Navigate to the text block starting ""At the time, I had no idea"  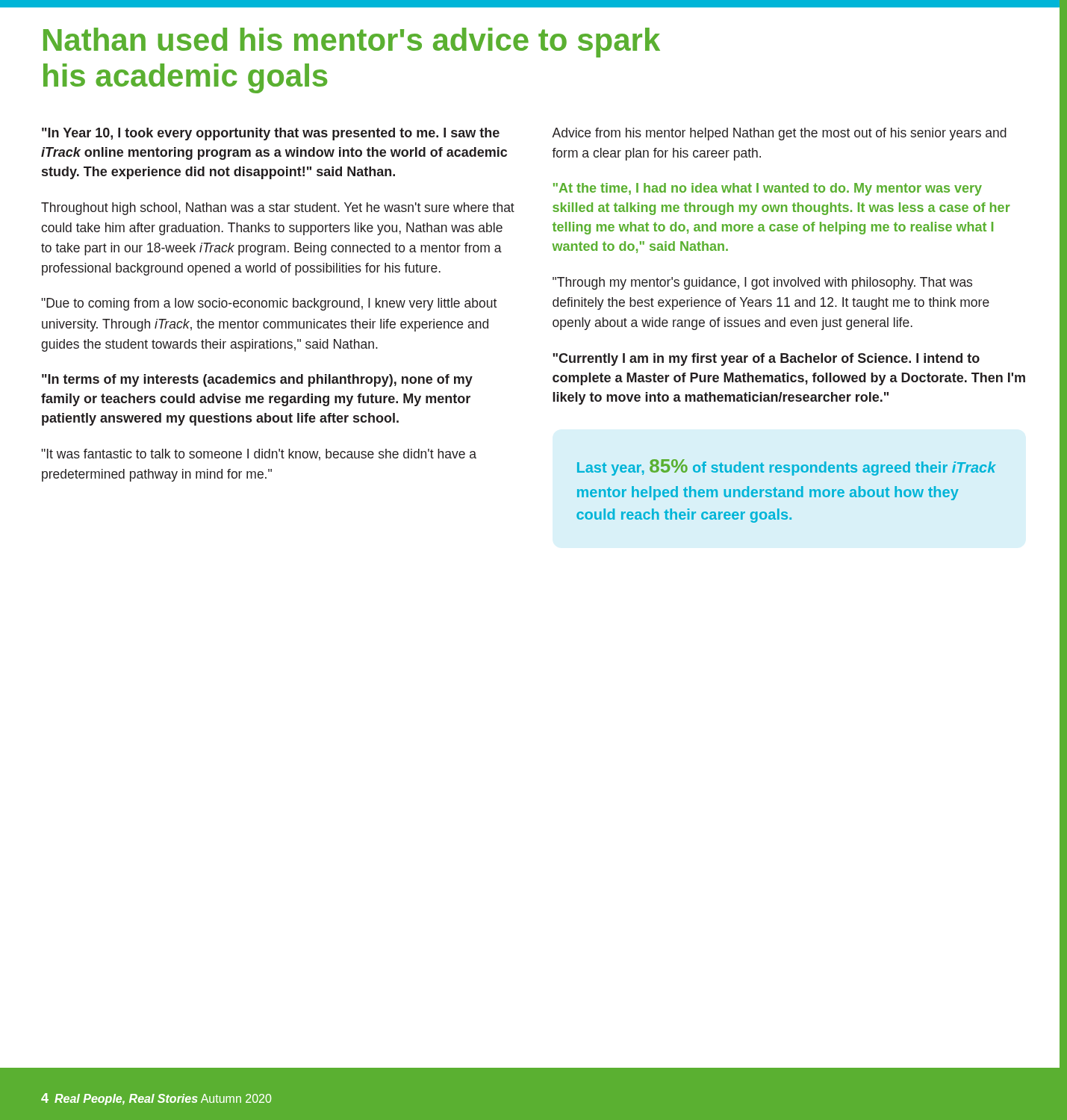click(781, 217)
